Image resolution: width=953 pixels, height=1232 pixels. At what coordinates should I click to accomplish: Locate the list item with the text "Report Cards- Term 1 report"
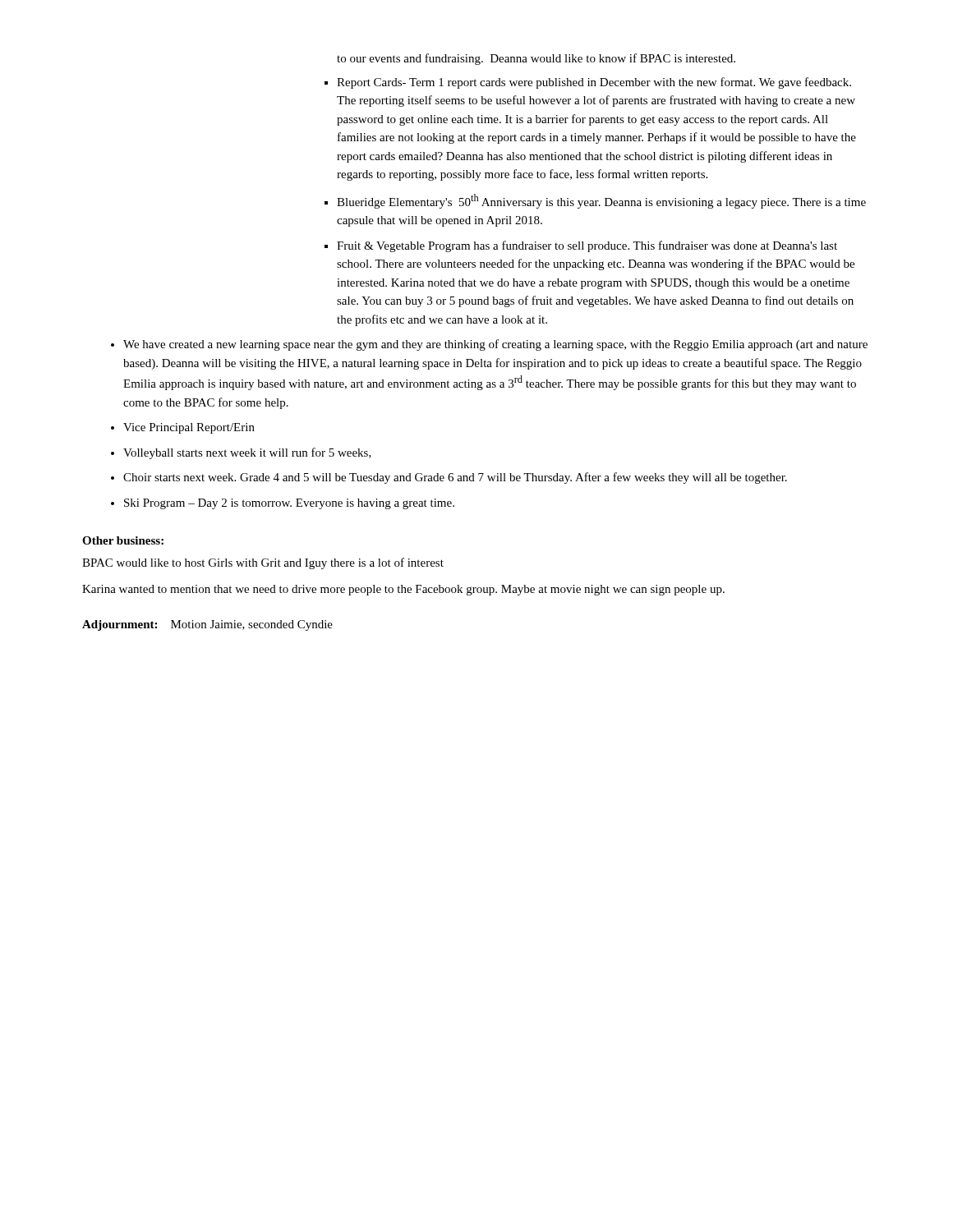tap(596, 128)
